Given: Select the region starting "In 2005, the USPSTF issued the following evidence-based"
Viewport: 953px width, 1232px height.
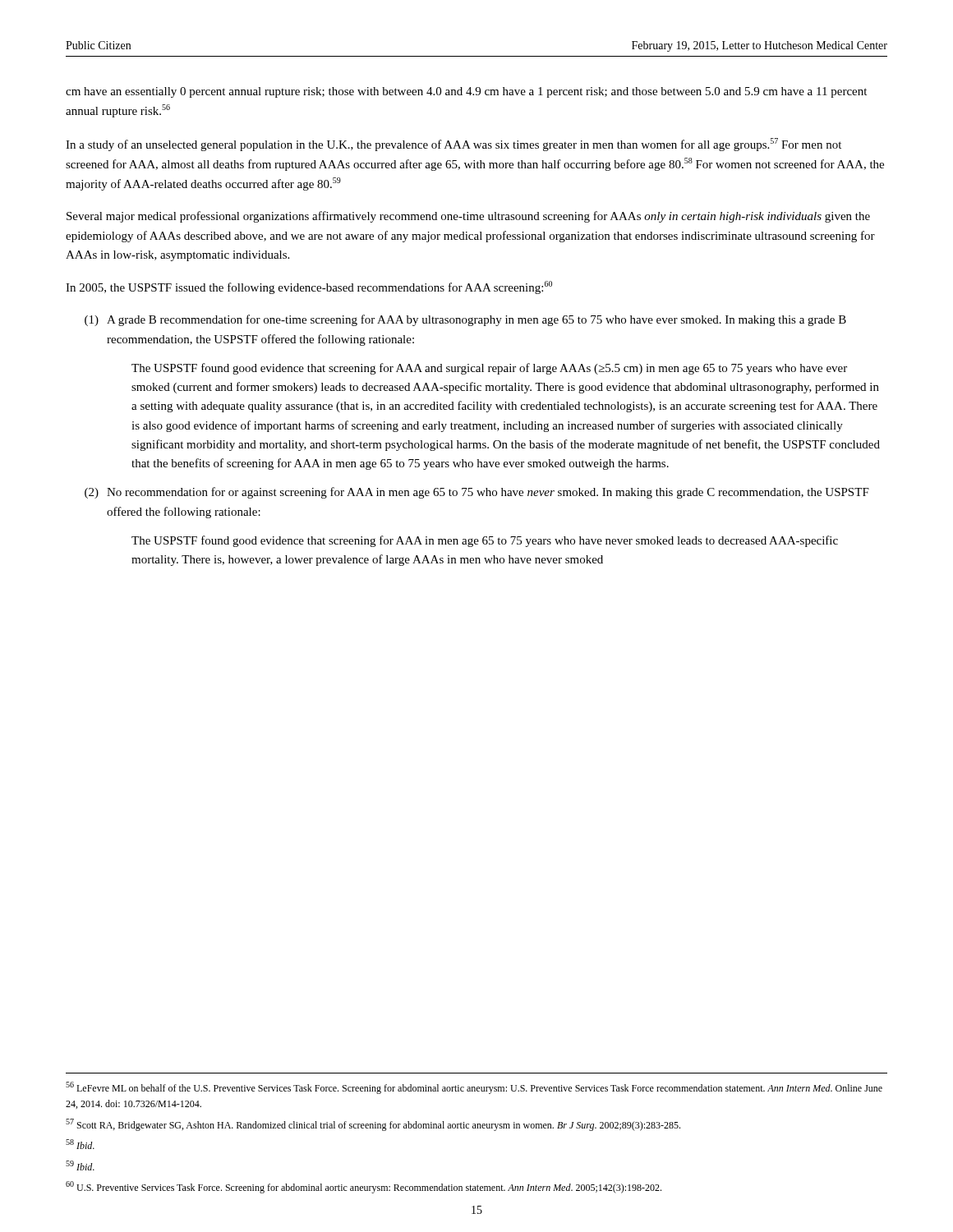Looking at the screenshot, I should click(476, 288).
